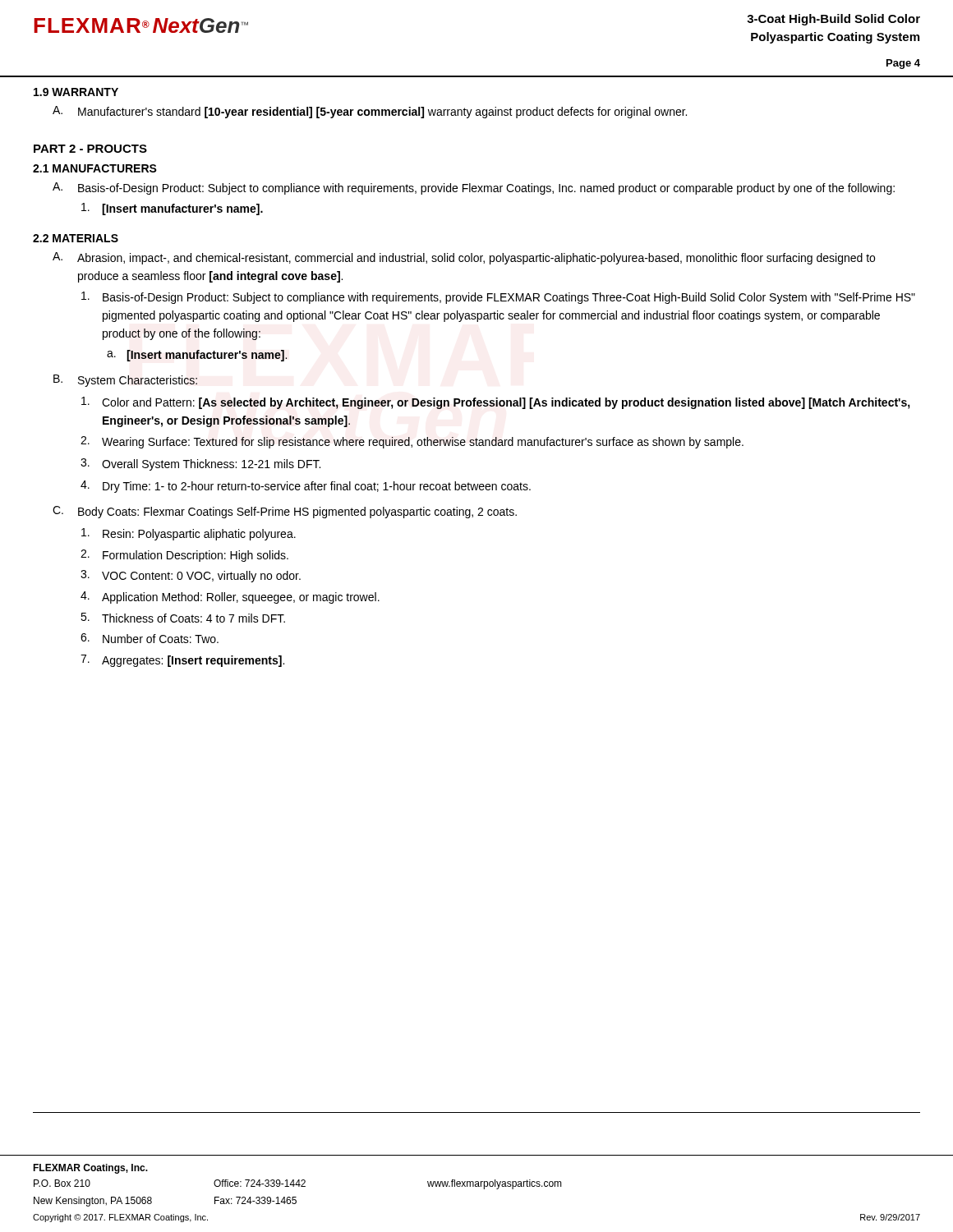Locate the list item that reads "Resin: Polyaspartic aliphatic"
953x1232 pixels.
(x=188, y=535)
